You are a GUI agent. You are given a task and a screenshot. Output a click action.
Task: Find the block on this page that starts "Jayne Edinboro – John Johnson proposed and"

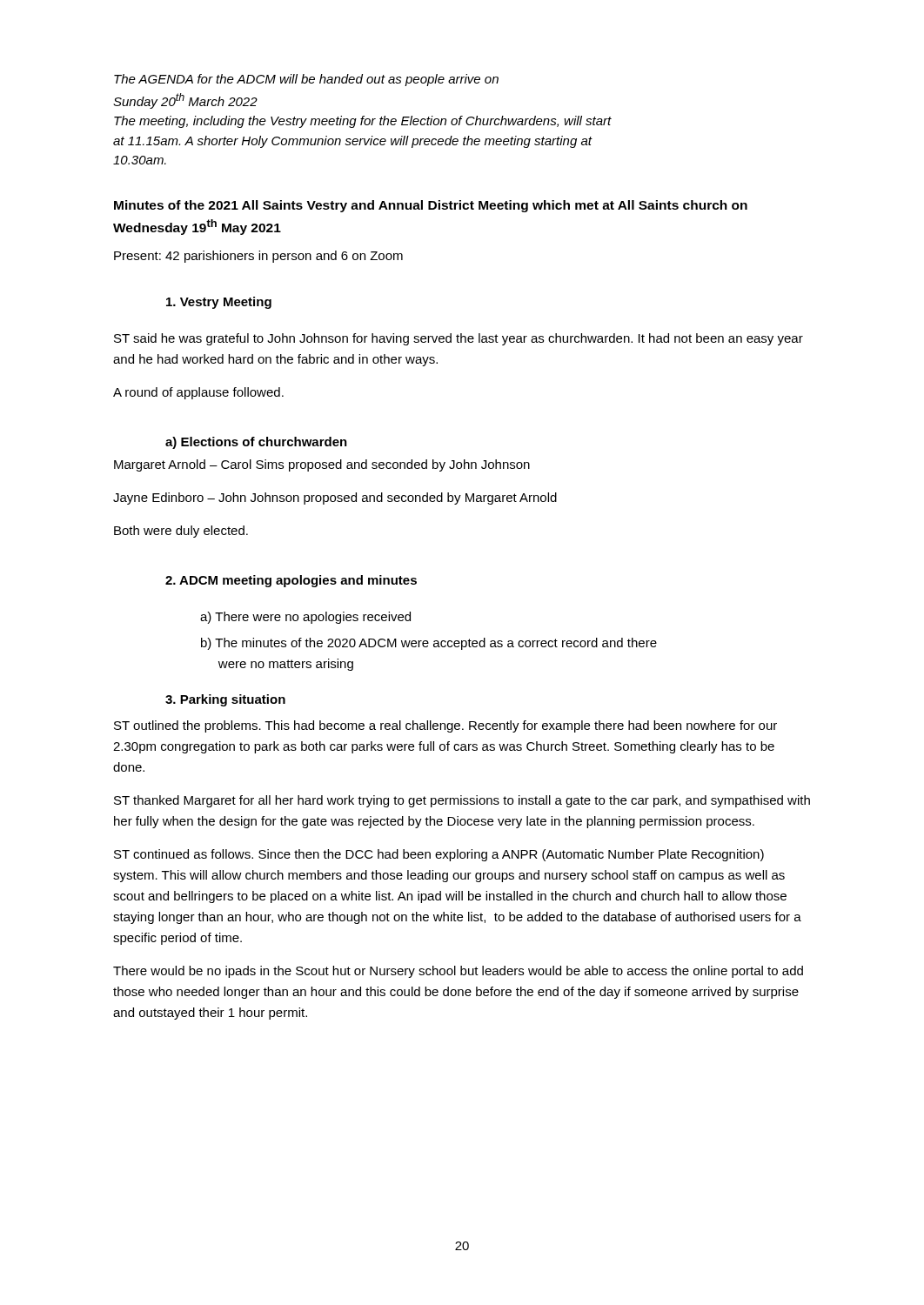[x=335, y=497]
